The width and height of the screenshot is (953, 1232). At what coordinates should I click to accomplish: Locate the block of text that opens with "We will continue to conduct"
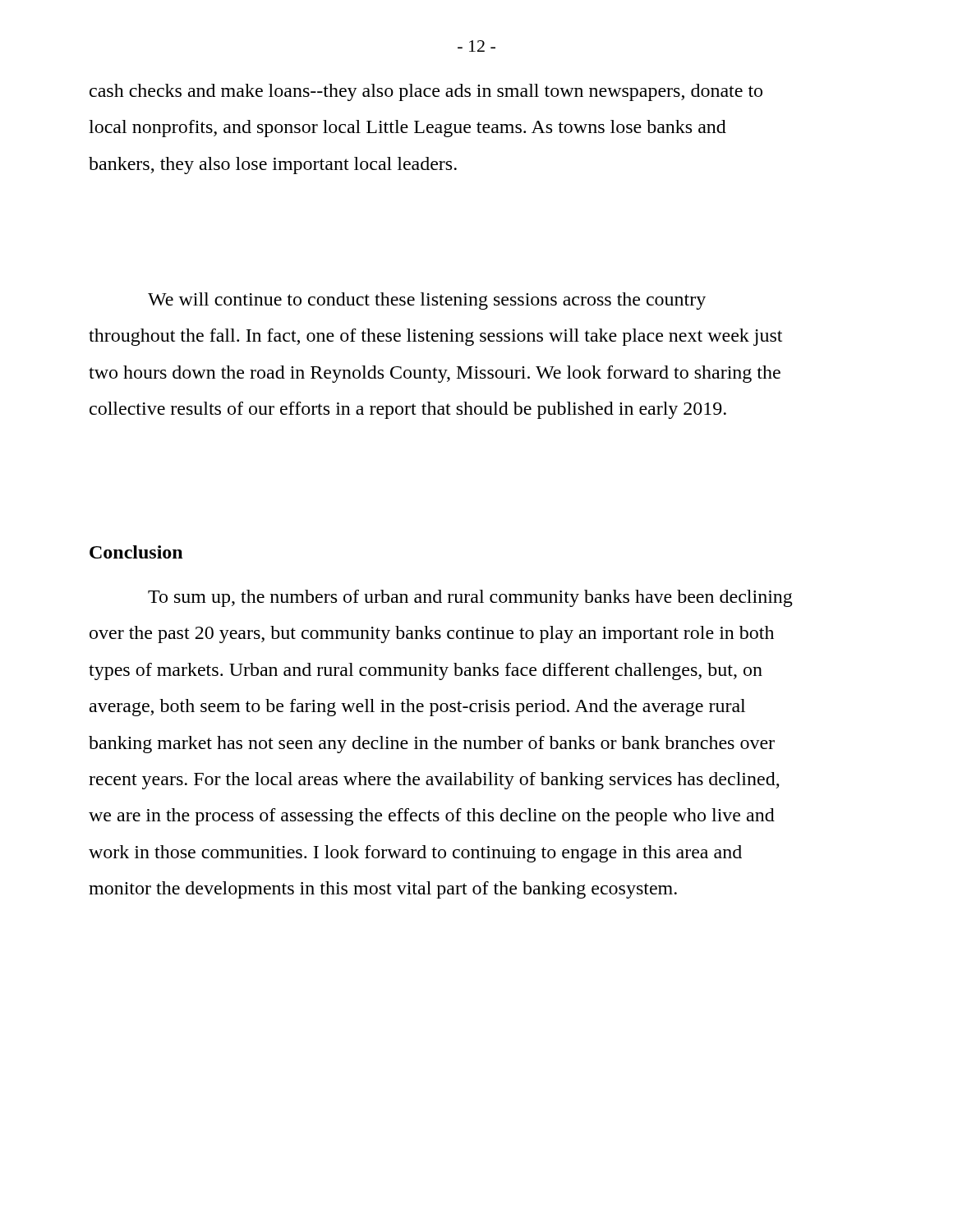[476, 354]
